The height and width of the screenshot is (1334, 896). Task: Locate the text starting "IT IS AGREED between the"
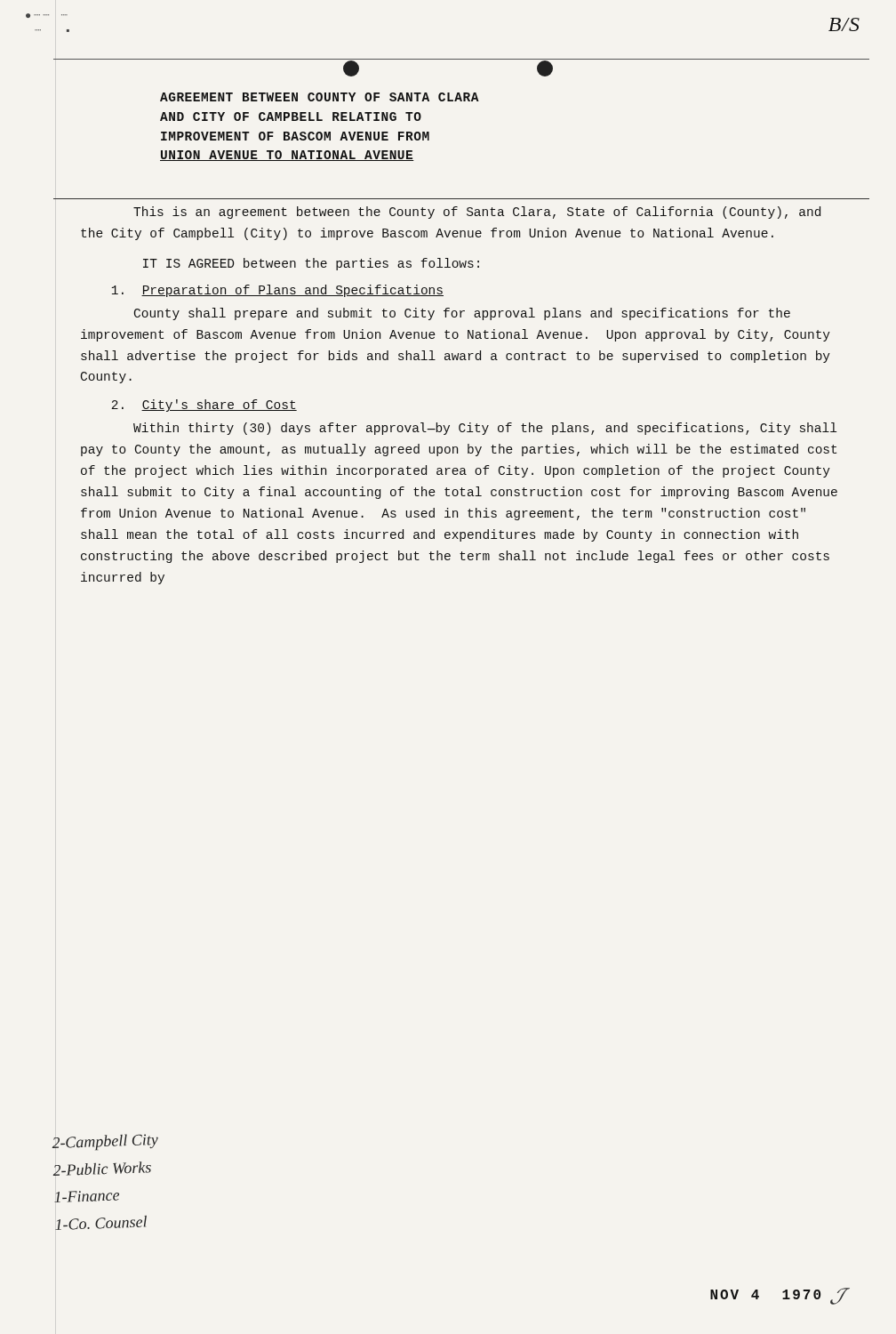coord(459,265)
